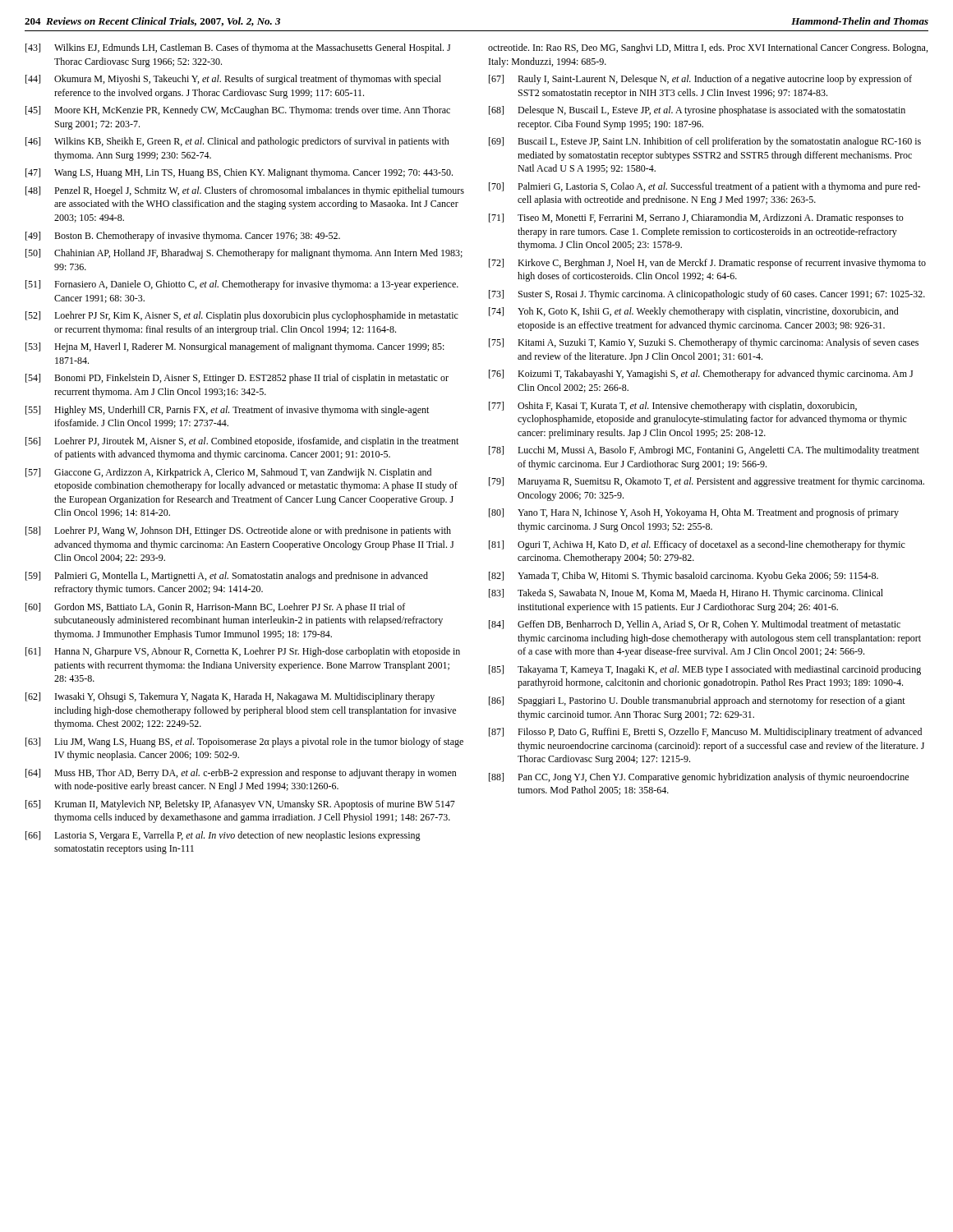Find the block on this page that starts "[83] Takeda S, Sawabata N,"
The height and width of the screenshot is (1232, 953).
(708, 600)
